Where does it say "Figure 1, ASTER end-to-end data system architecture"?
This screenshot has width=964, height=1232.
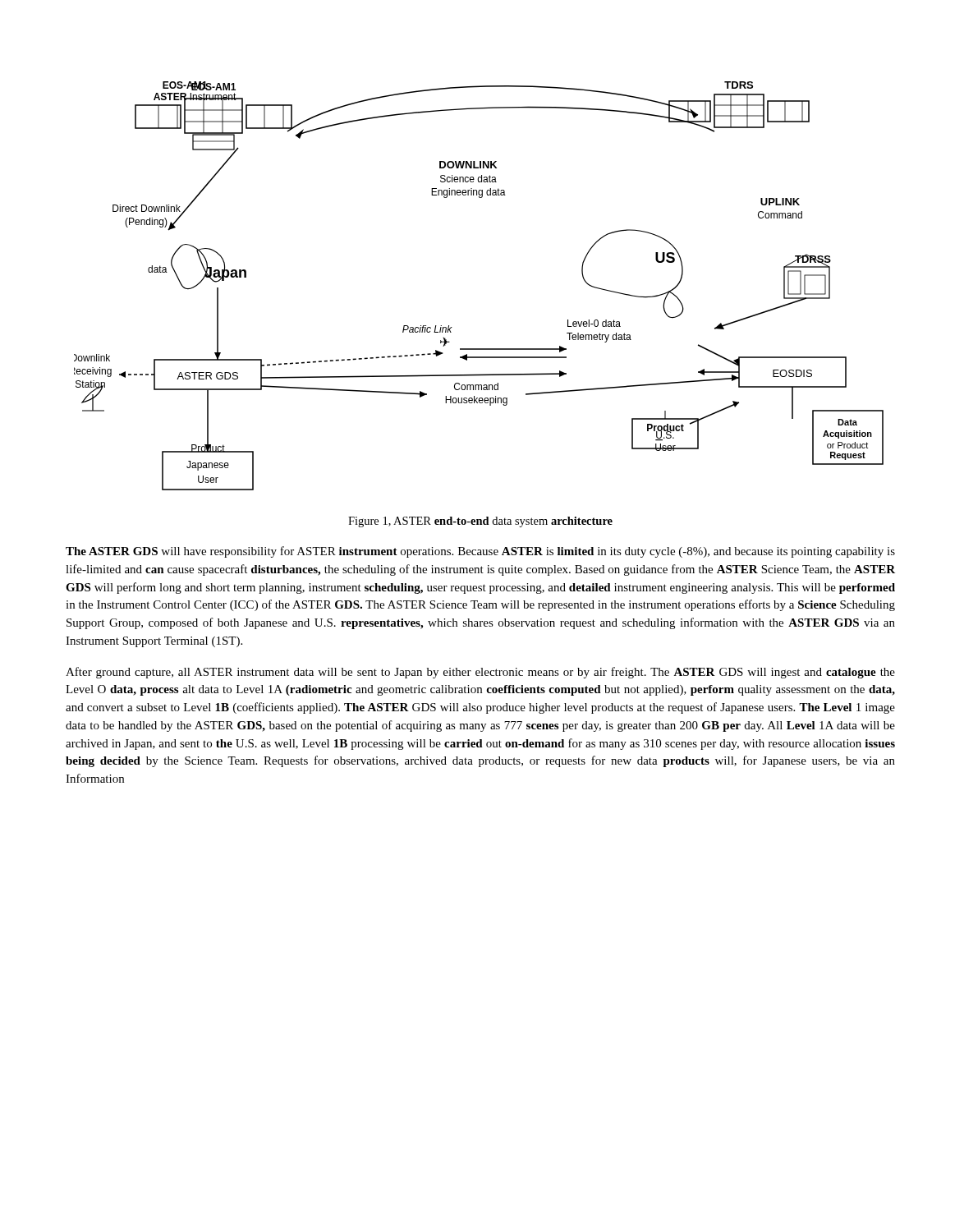pyautogui.click(x=480, y=521)
